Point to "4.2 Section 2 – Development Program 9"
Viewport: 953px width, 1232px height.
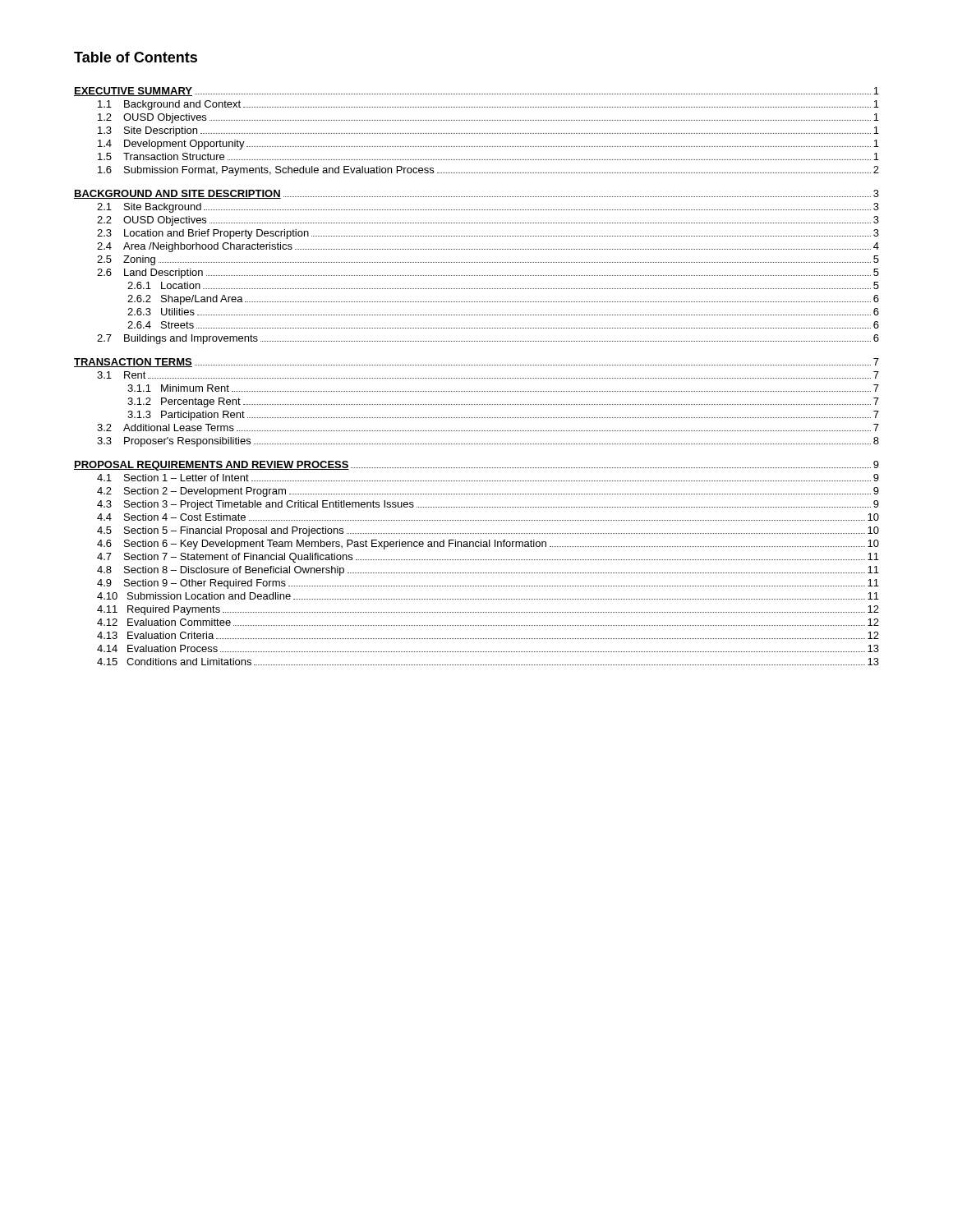coord(488,491)
